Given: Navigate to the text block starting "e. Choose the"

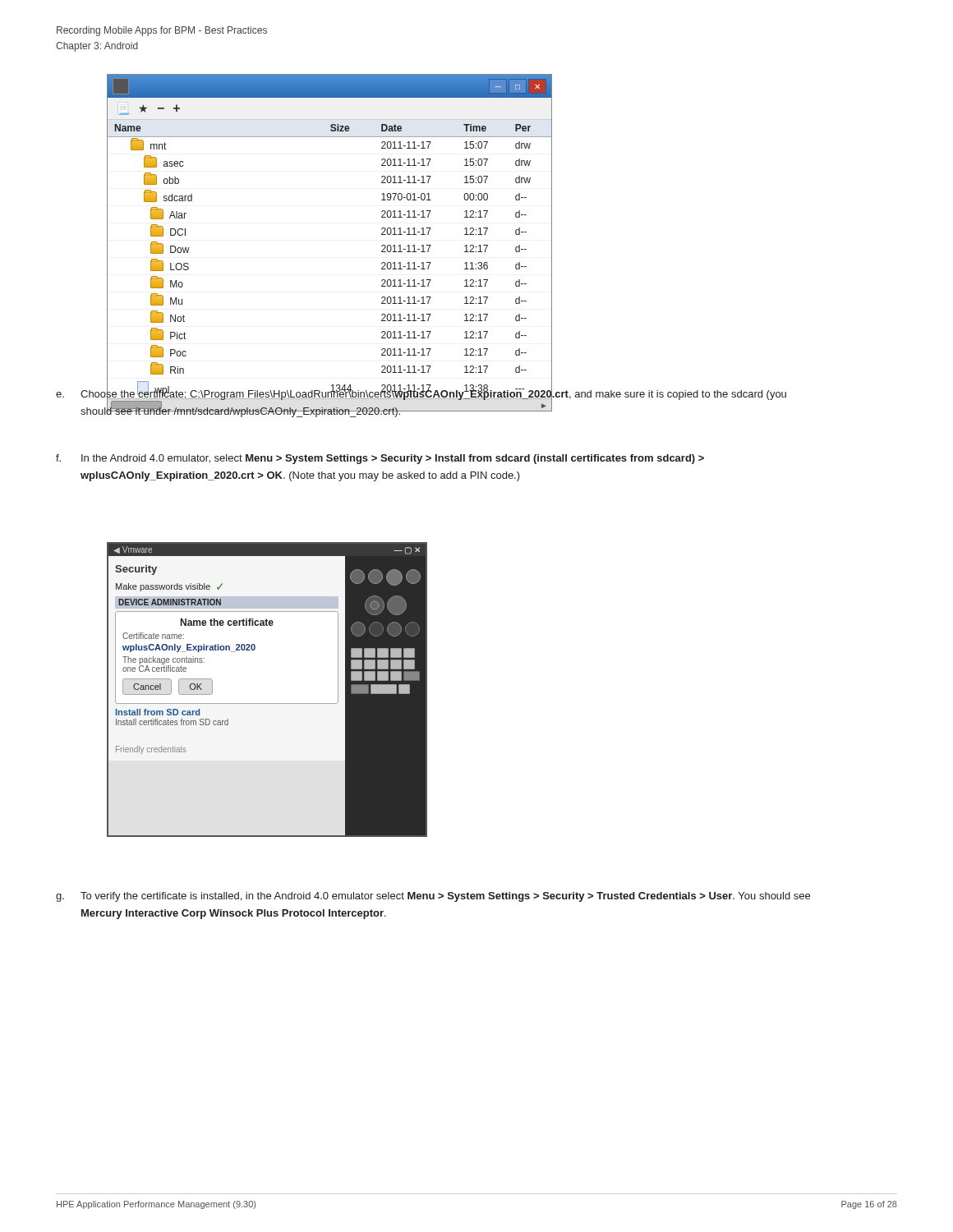Looking at the screenshot, I should pyautogui.click(x=434, y=403).
